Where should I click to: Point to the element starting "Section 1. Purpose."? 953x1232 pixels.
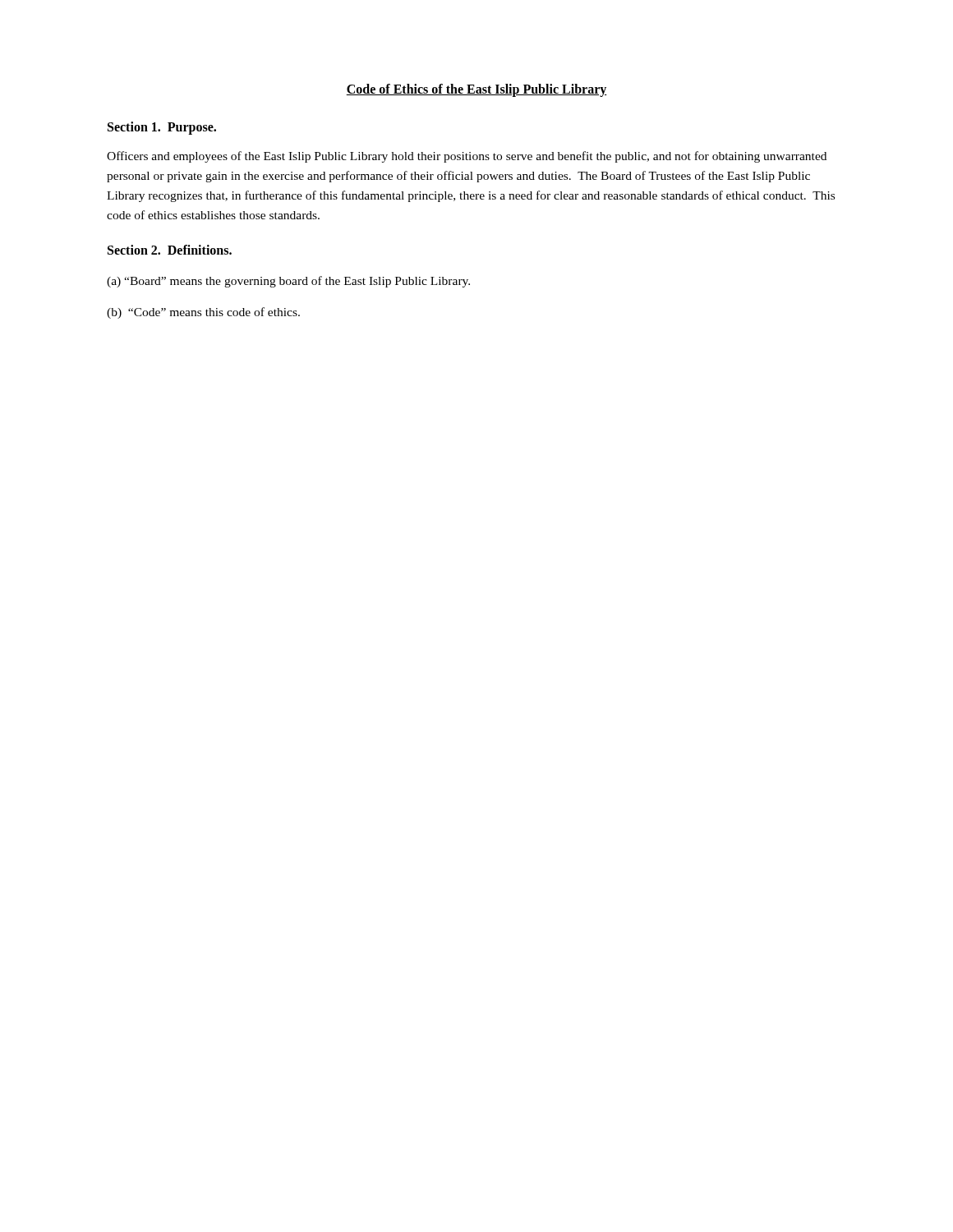162,127
